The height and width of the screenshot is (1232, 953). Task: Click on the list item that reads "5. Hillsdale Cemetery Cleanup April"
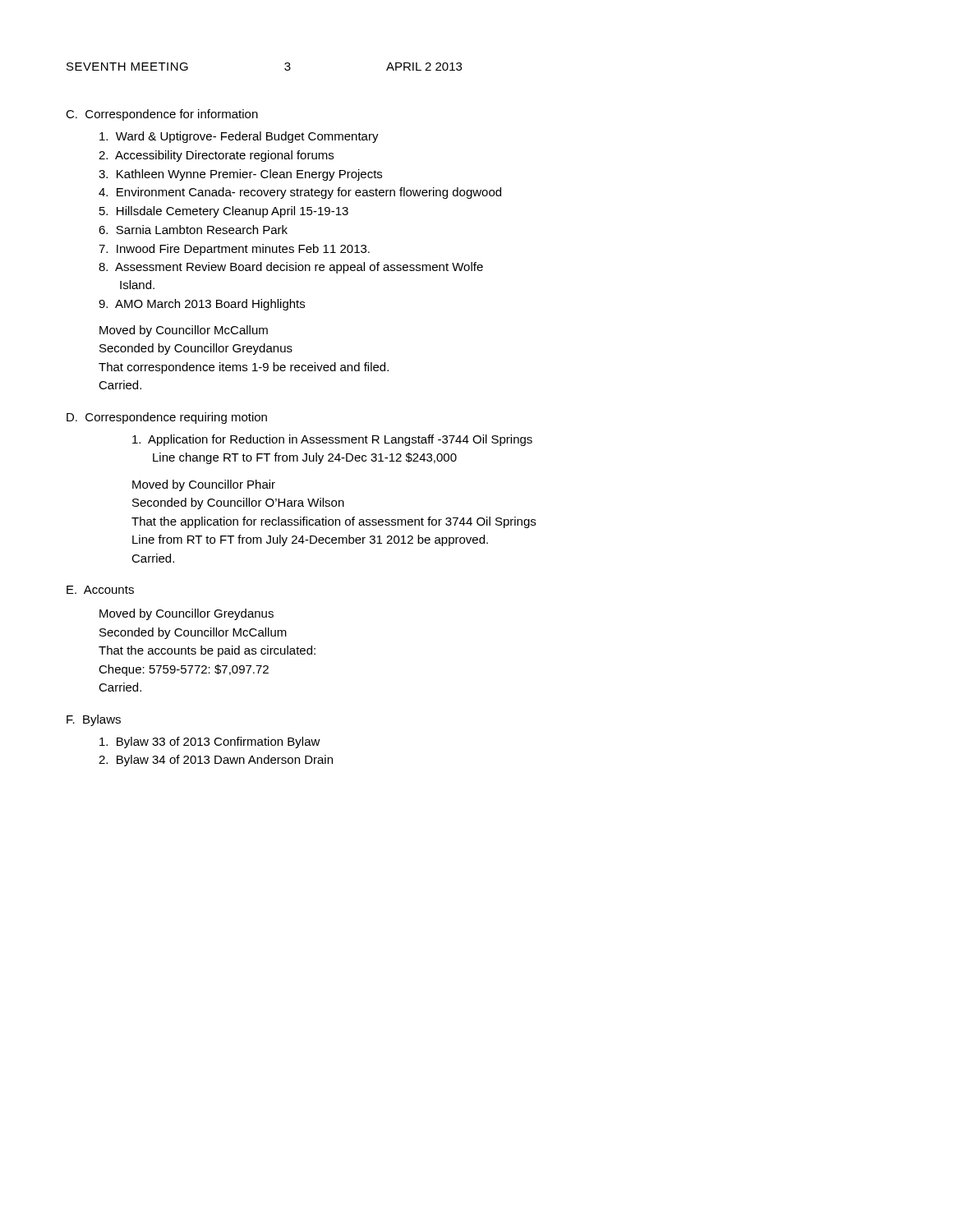point(224,211)
